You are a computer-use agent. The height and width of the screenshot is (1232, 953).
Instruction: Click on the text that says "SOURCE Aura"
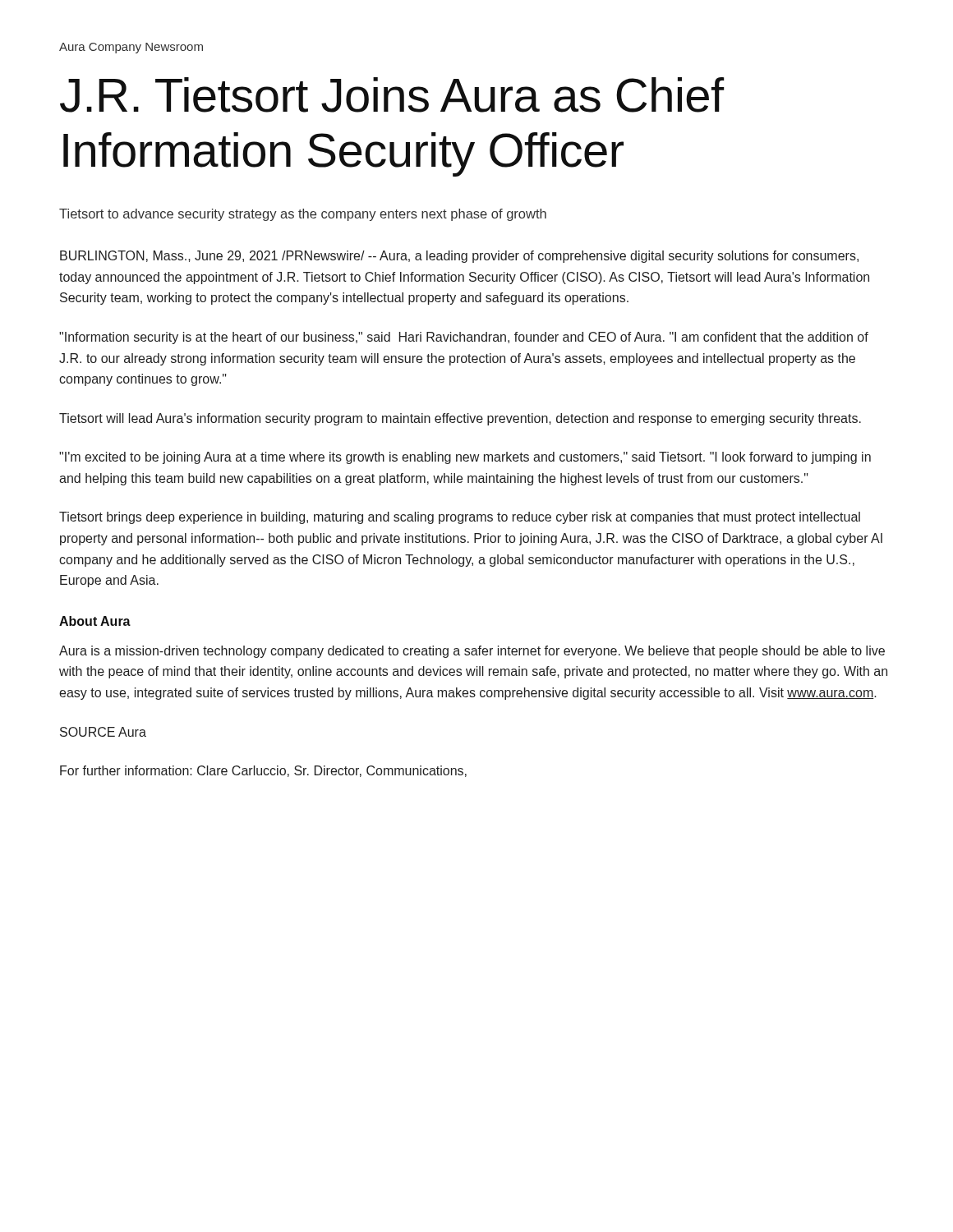[103, 732]
